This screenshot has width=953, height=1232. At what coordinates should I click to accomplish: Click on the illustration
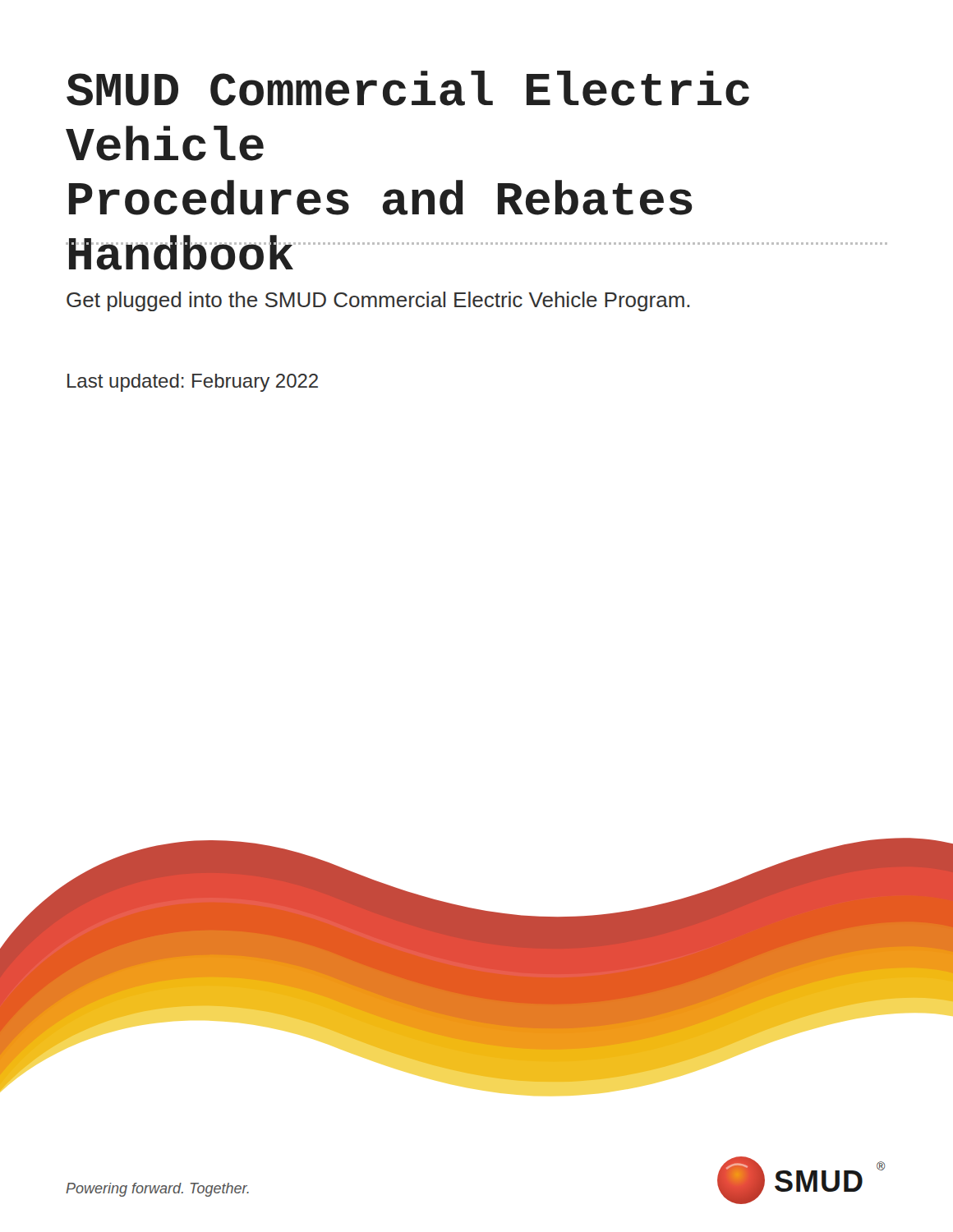476,940
